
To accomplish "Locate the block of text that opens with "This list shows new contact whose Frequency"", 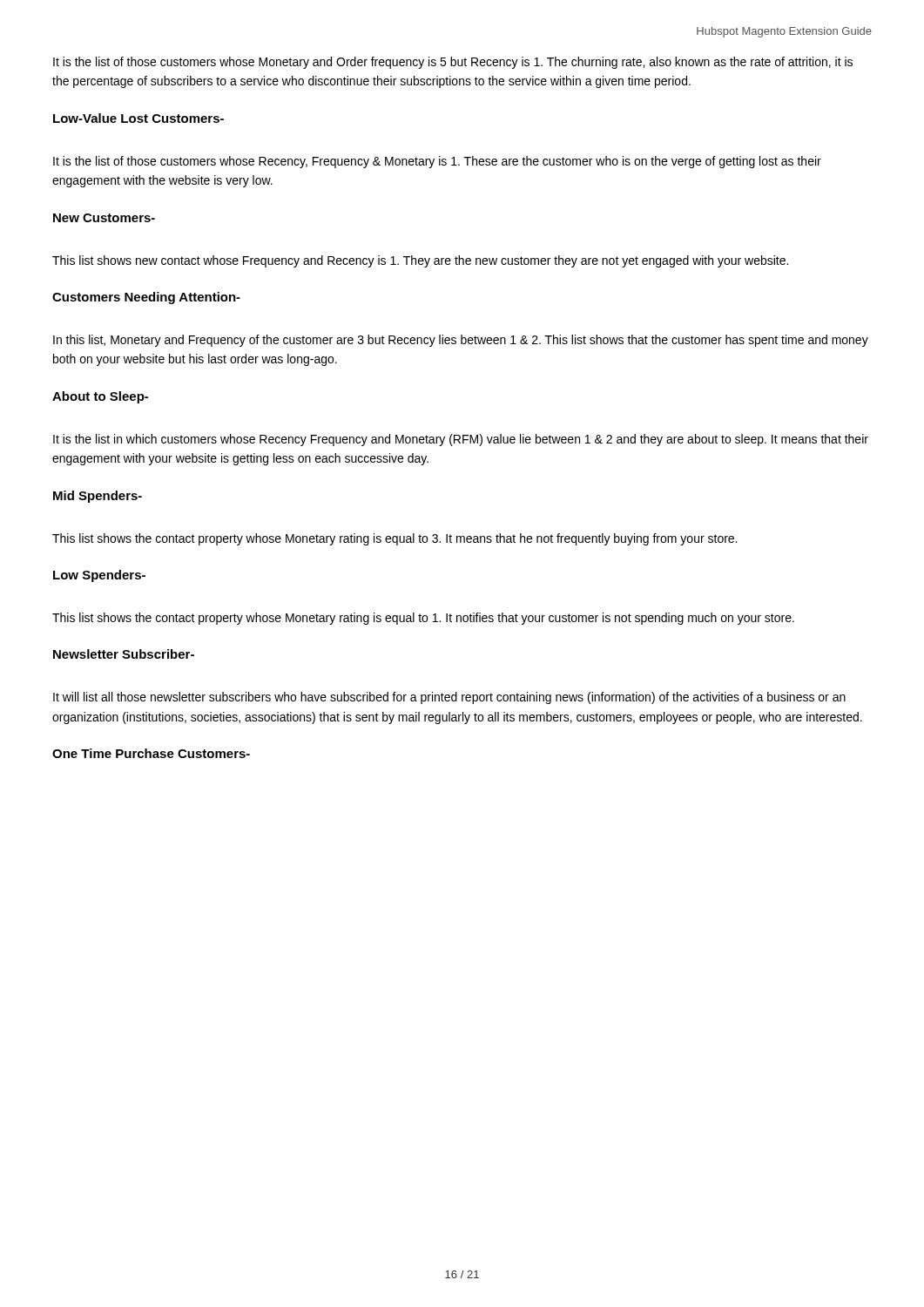I will (x=421, y=260).
